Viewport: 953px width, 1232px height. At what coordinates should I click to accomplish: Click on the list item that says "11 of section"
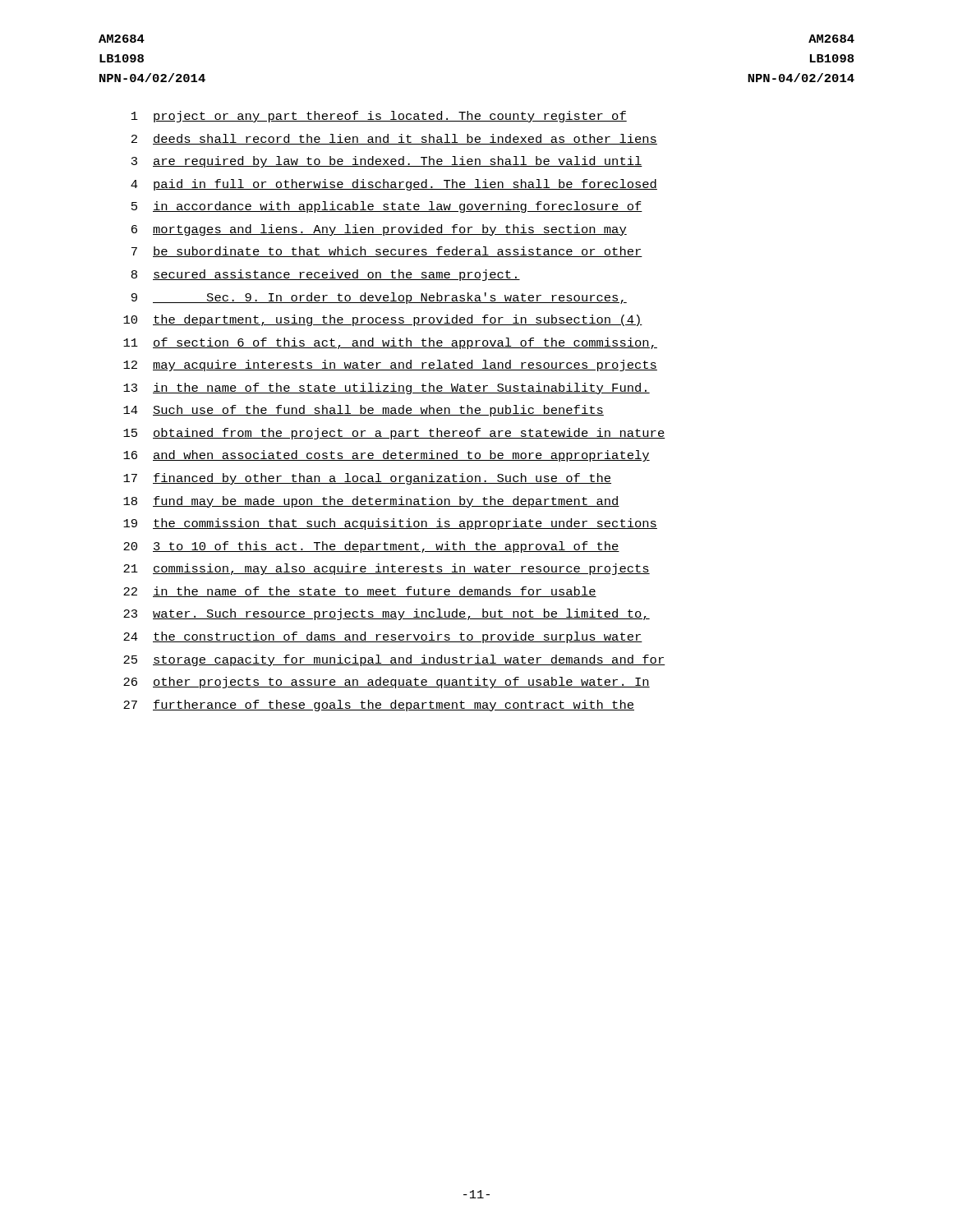click(x=476, y=344)
